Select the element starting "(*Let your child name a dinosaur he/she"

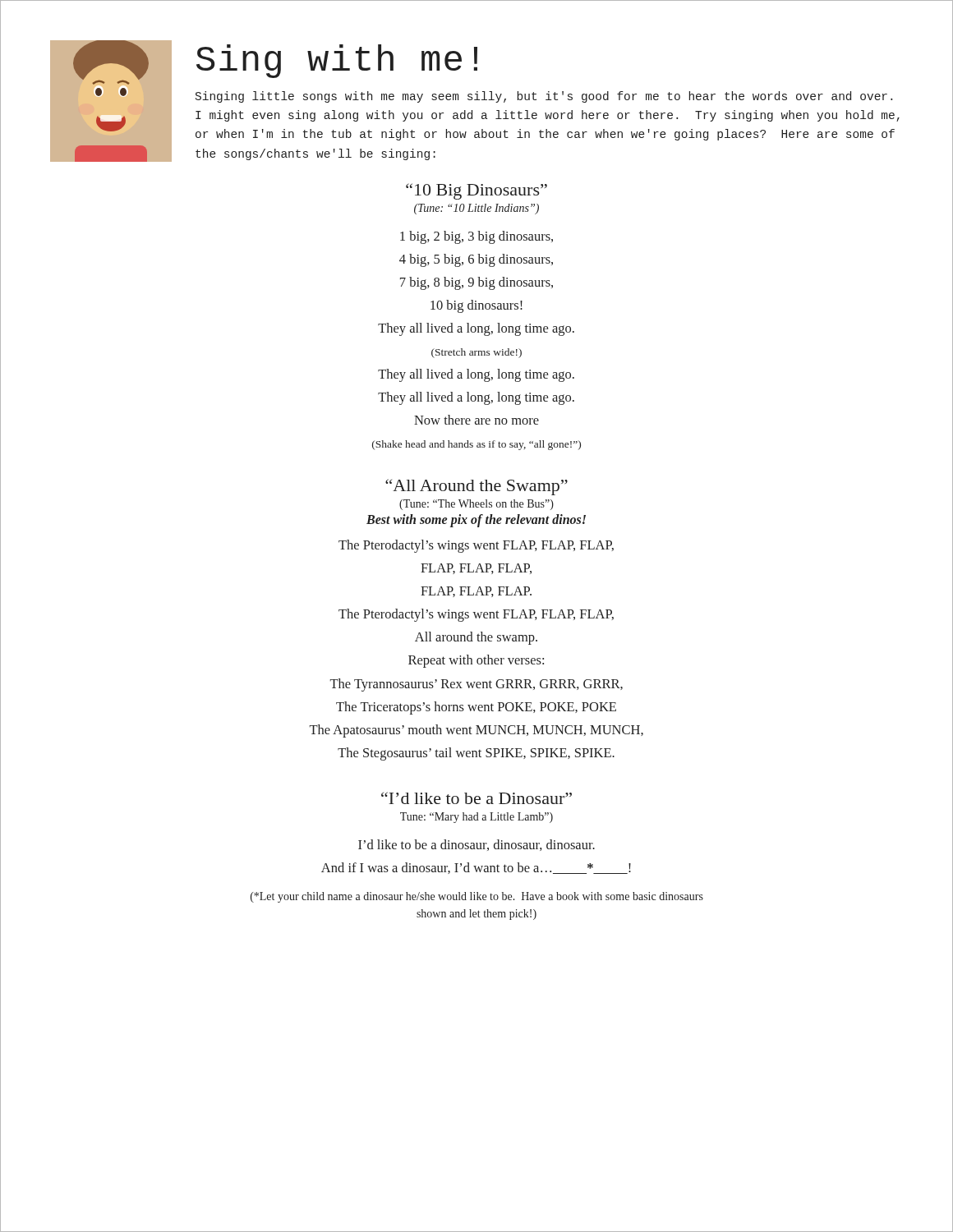pyautogui.click(x=476, y=905)
